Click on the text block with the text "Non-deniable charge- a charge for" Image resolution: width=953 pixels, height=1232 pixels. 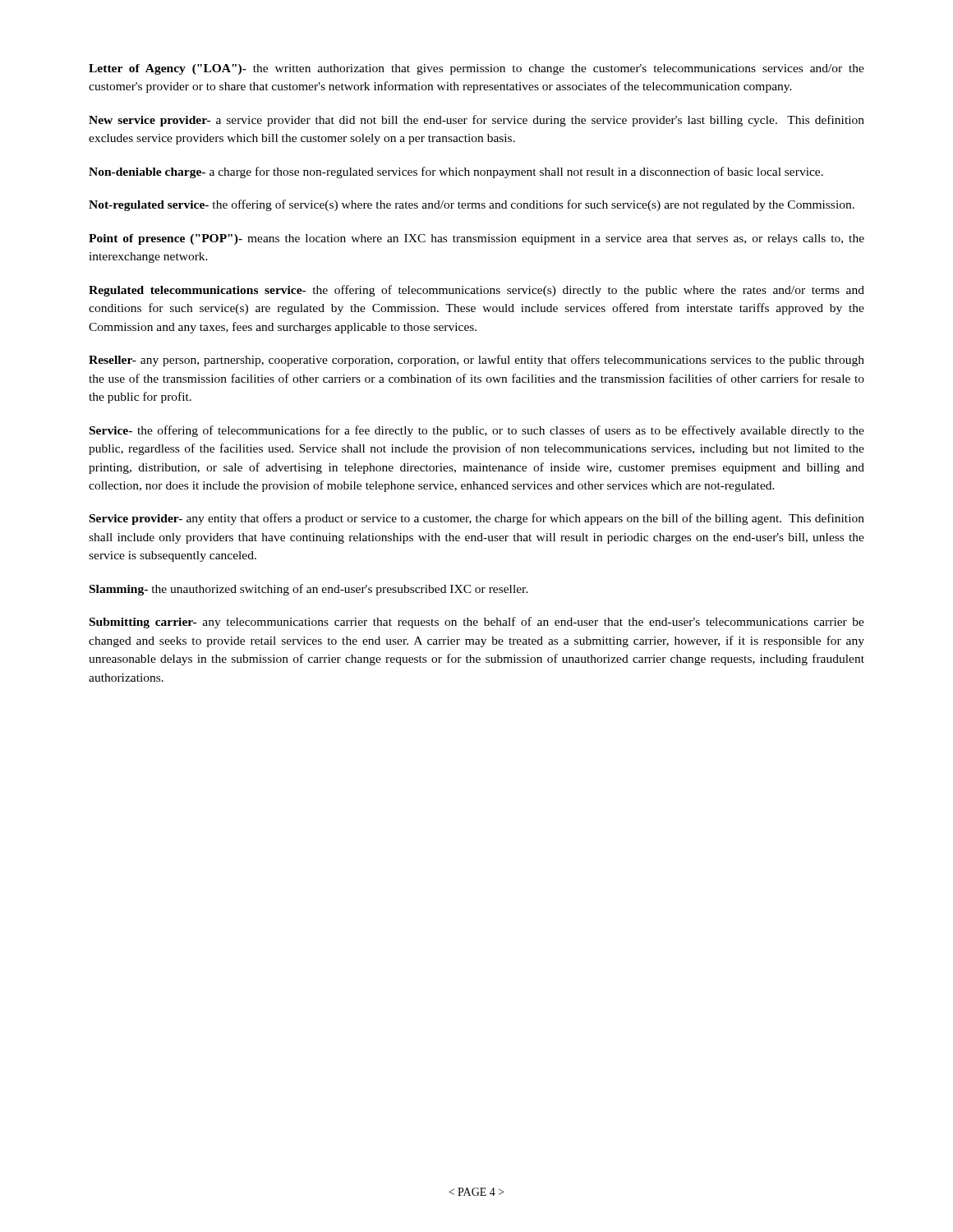coord(456,171)
